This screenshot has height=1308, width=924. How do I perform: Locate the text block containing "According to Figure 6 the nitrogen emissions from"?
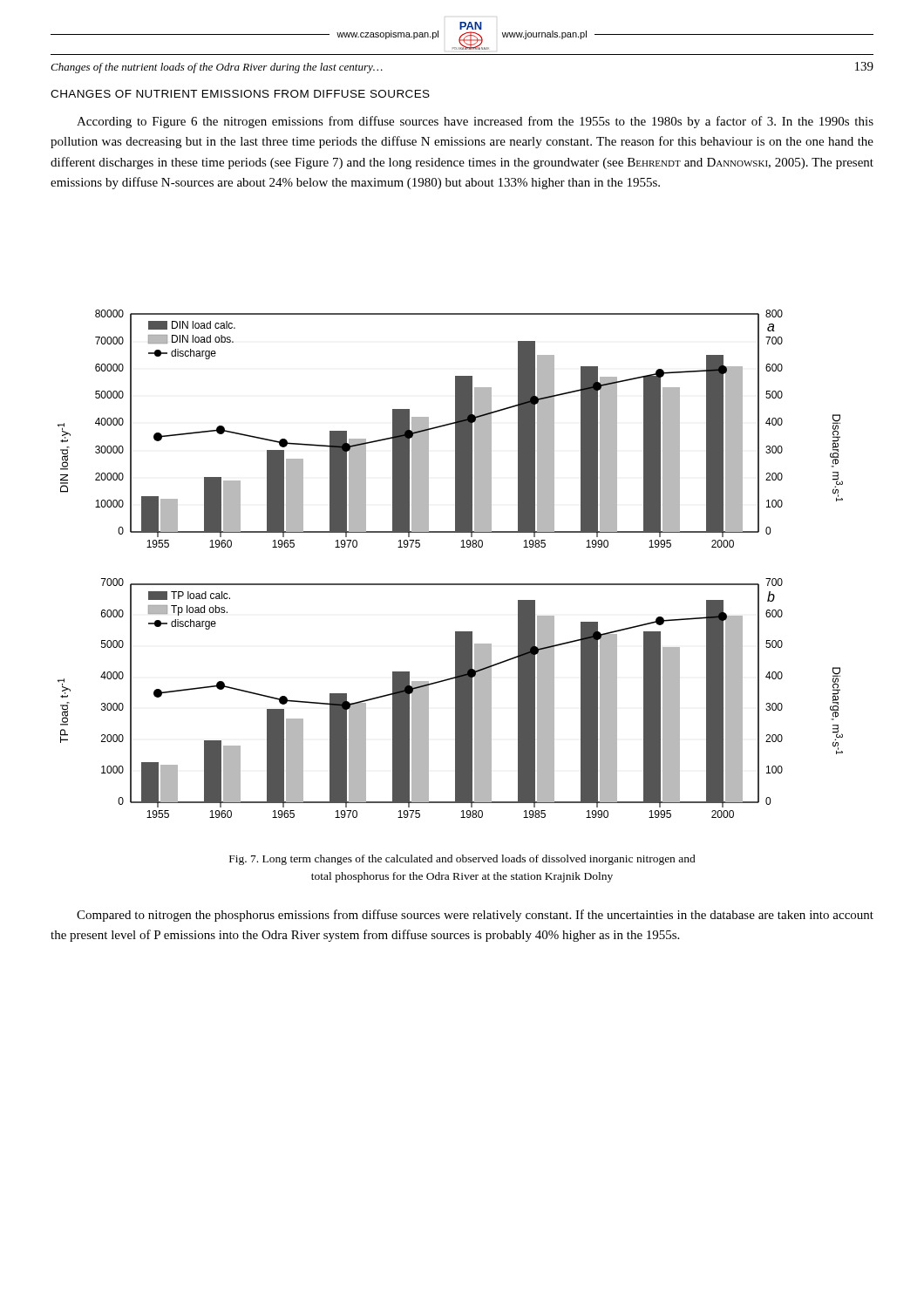point(462,152)
